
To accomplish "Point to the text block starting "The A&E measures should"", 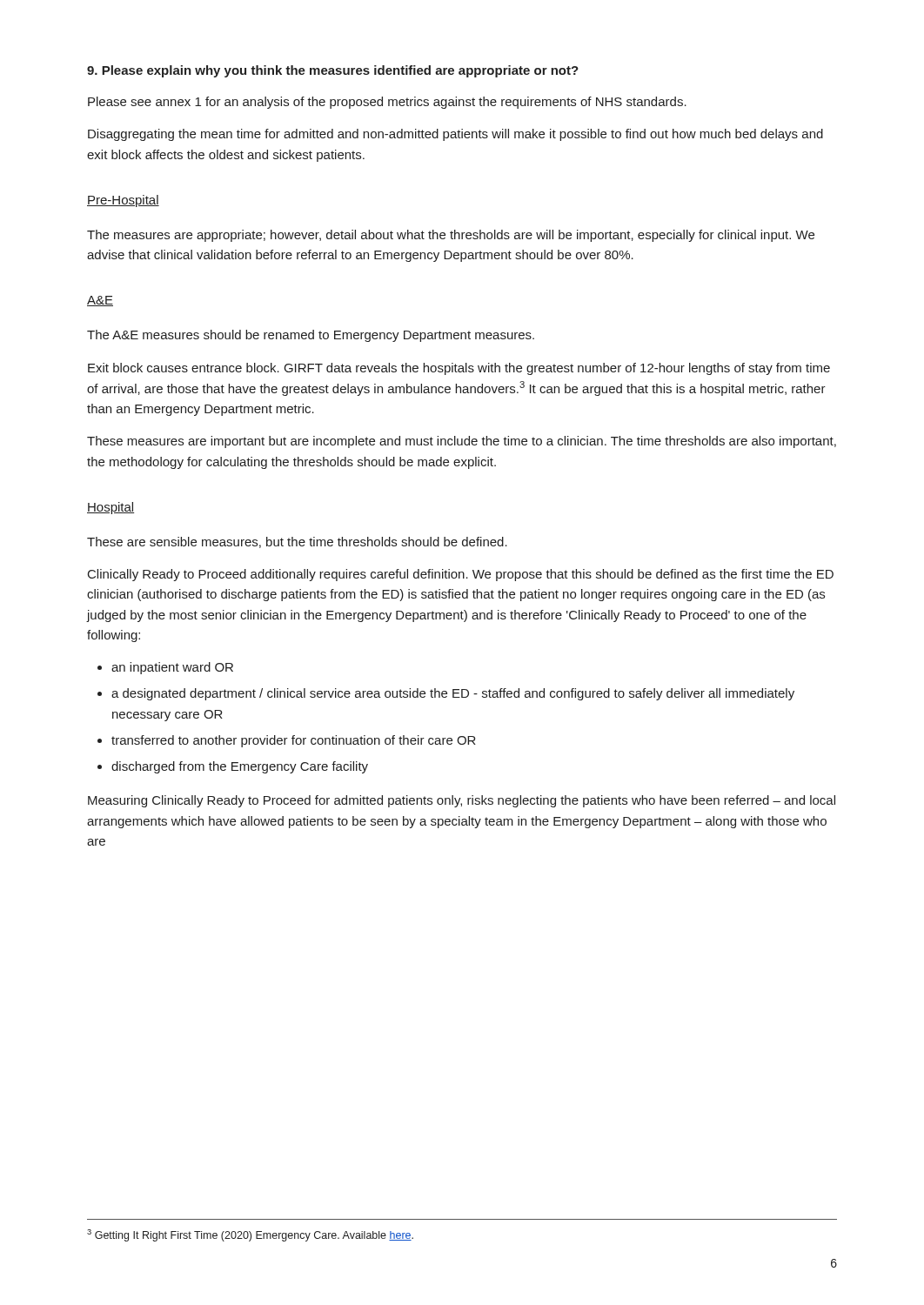I will tap(462, 335).
